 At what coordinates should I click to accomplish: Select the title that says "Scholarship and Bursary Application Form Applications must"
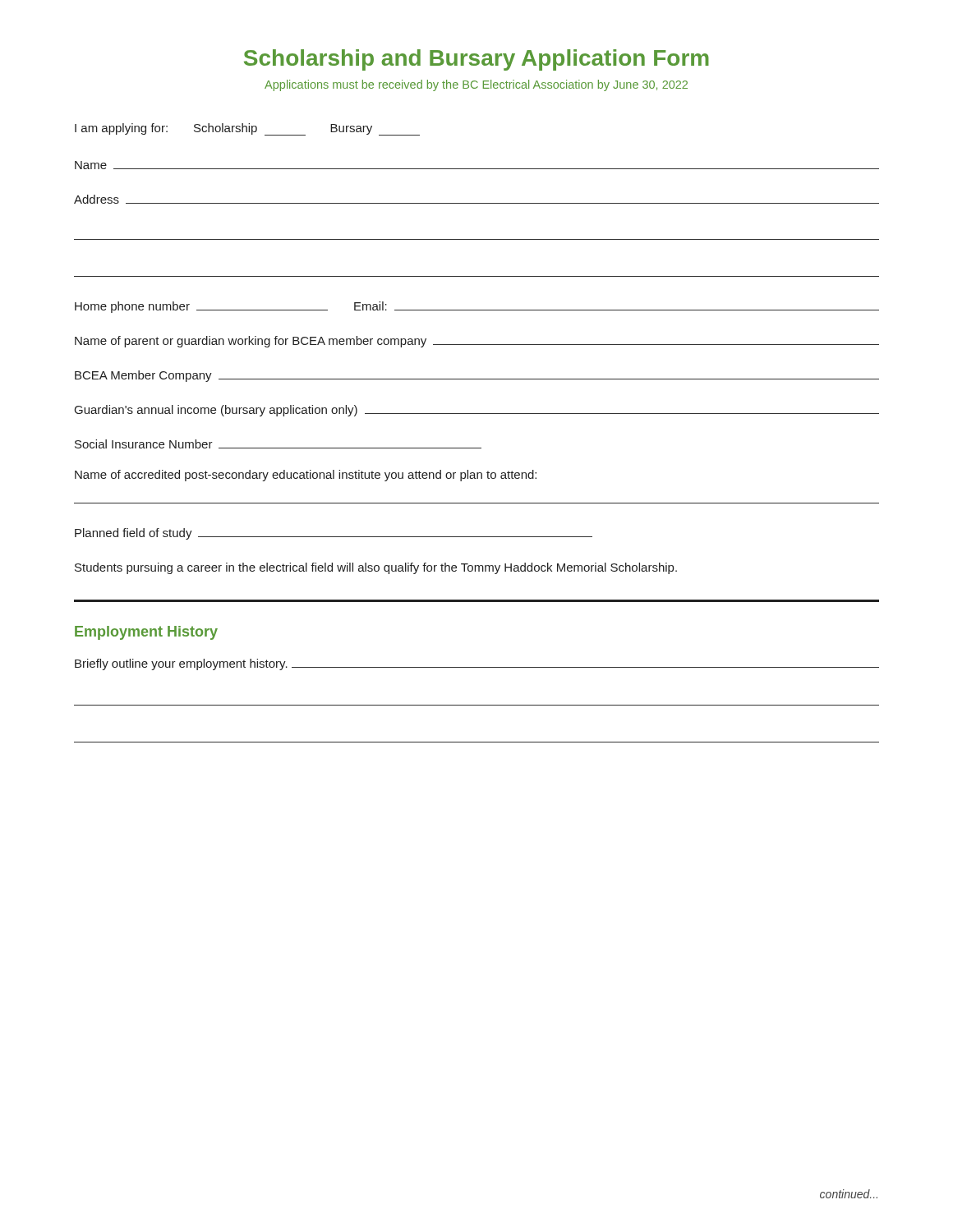tap(476, 68)
